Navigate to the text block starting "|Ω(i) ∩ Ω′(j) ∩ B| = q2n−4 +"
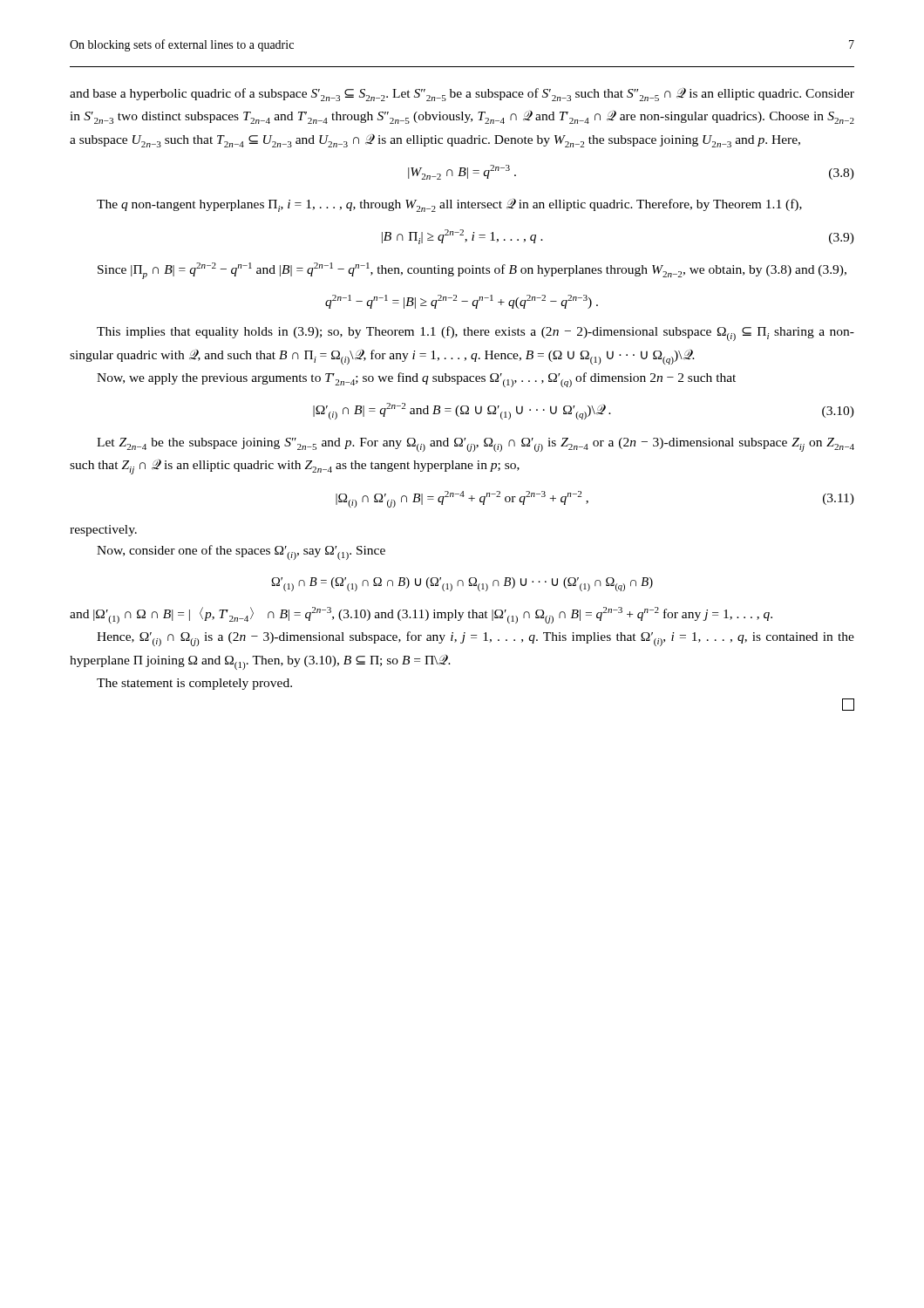Image resolution: width=924 pixels, height=1308 pixels. tap(595, 498)
